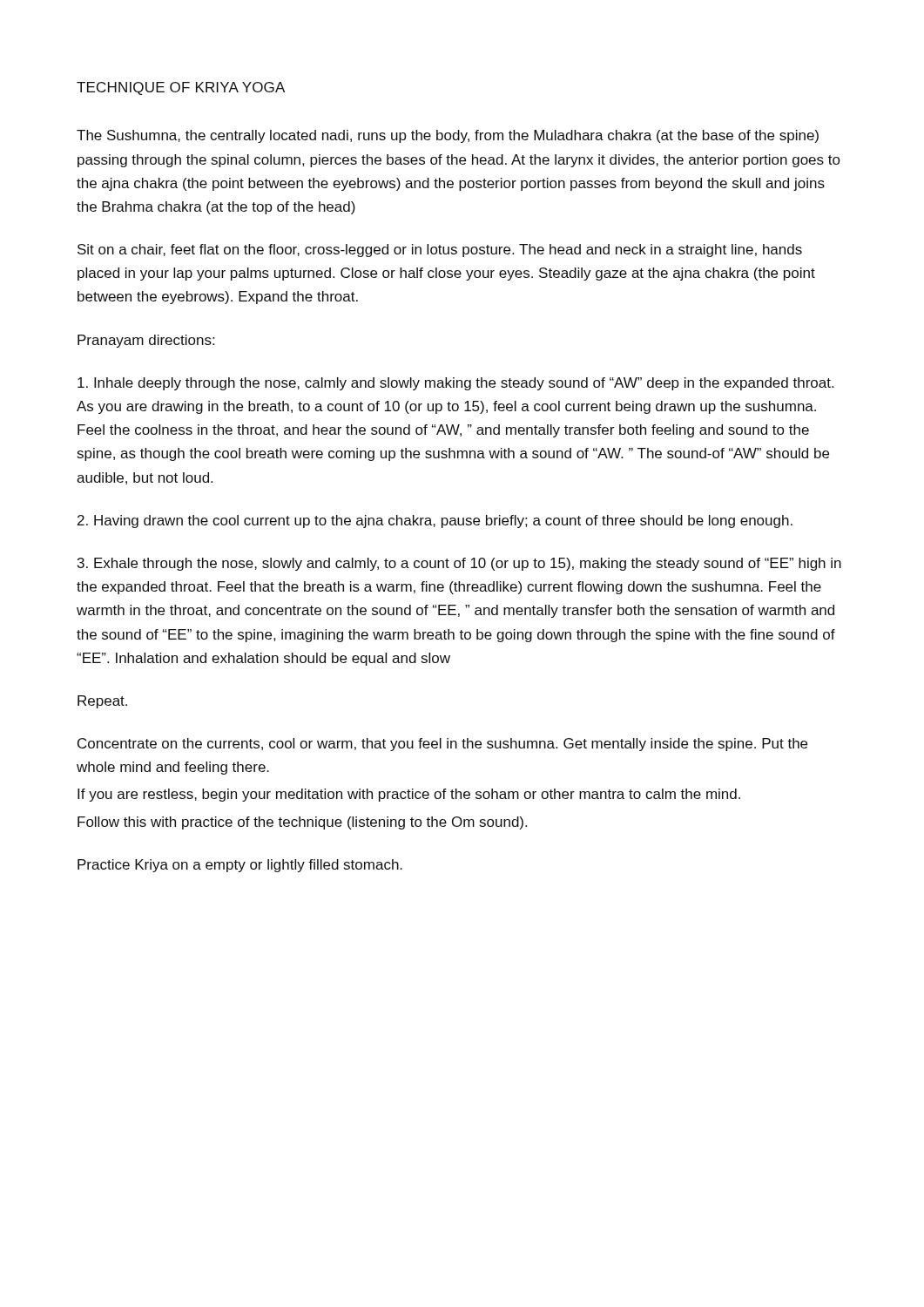Click on the text block containing "Sit on a chair, feet flat on the"
The height and width of the screenshot is (1307, 924).
pos(446,273)
